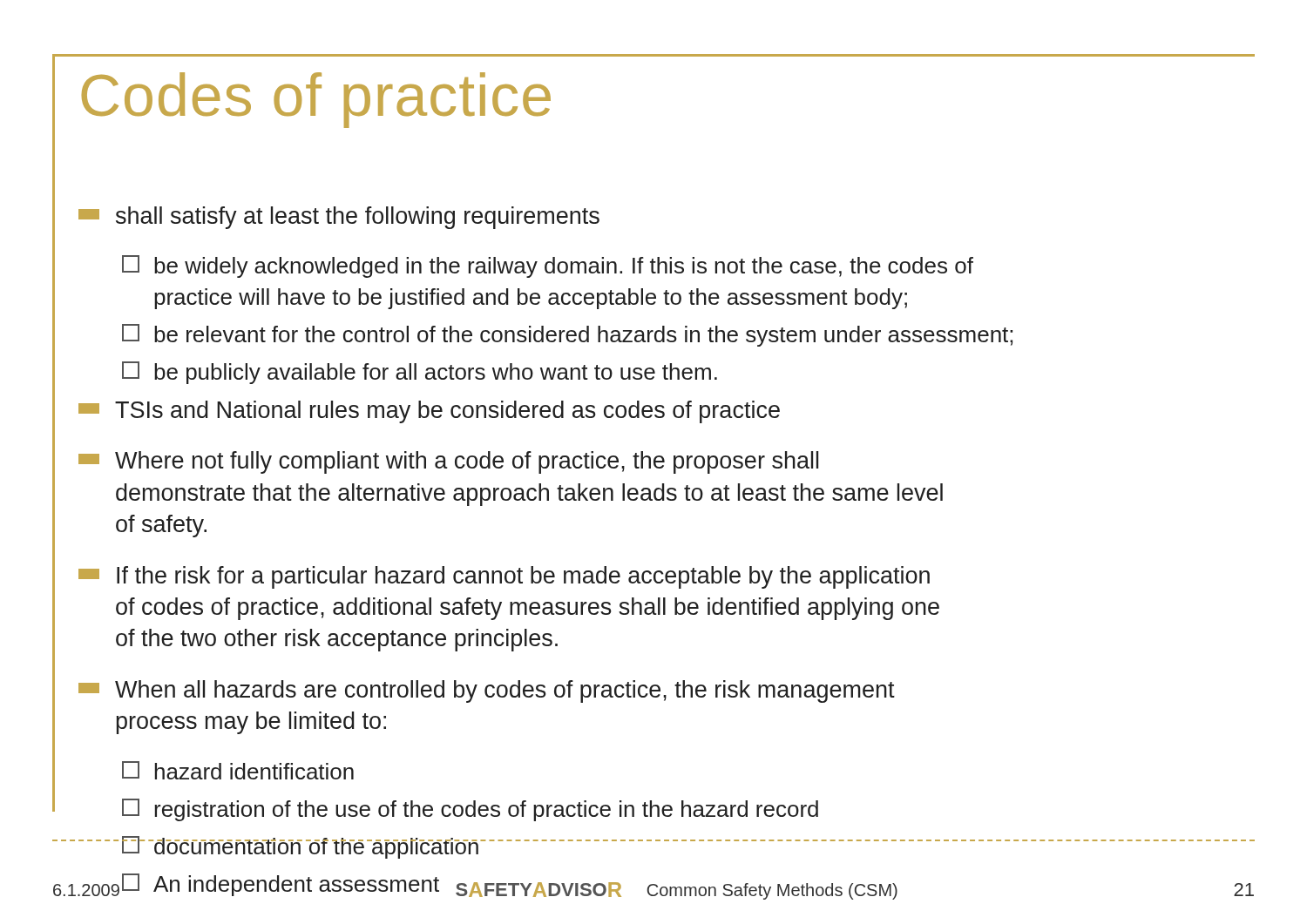Locate the block of text that opens with "be publicly available for"

671,372
